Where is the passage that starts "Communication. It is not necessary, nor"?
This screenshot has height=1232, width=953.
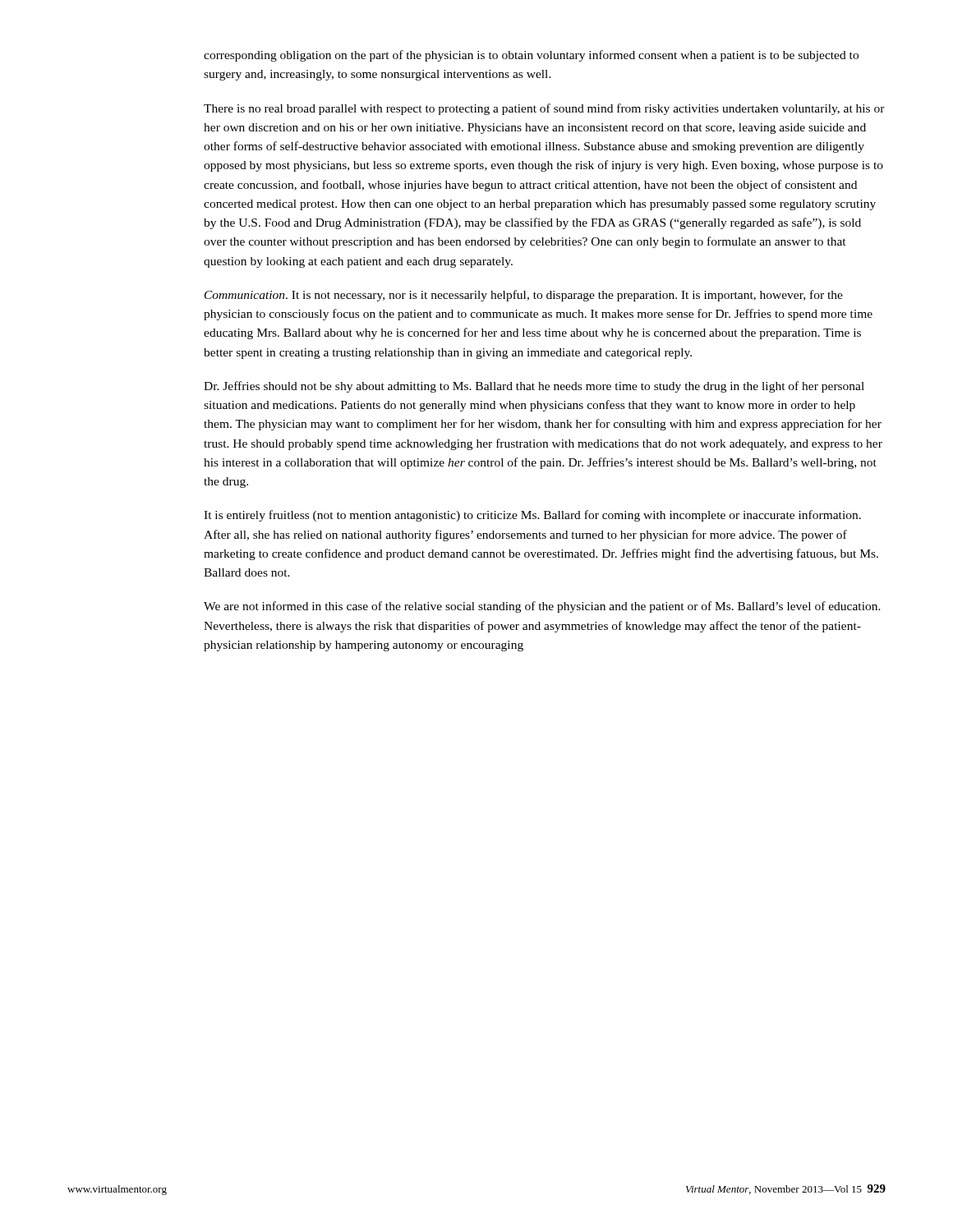(x=538, y=323)
